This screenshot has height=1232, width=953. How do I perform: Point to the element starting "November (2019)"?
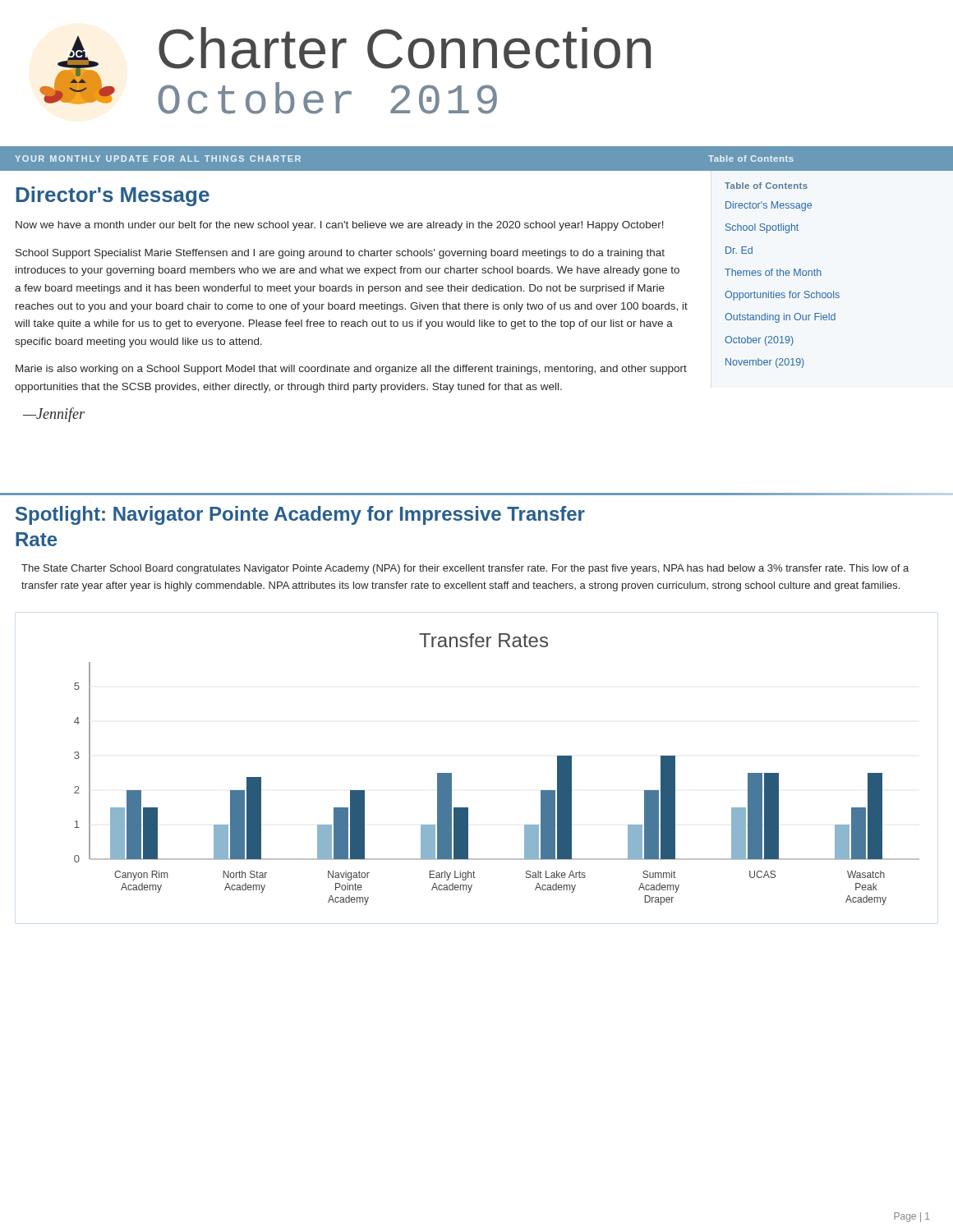pyautogui.click(x=765, y=362)
